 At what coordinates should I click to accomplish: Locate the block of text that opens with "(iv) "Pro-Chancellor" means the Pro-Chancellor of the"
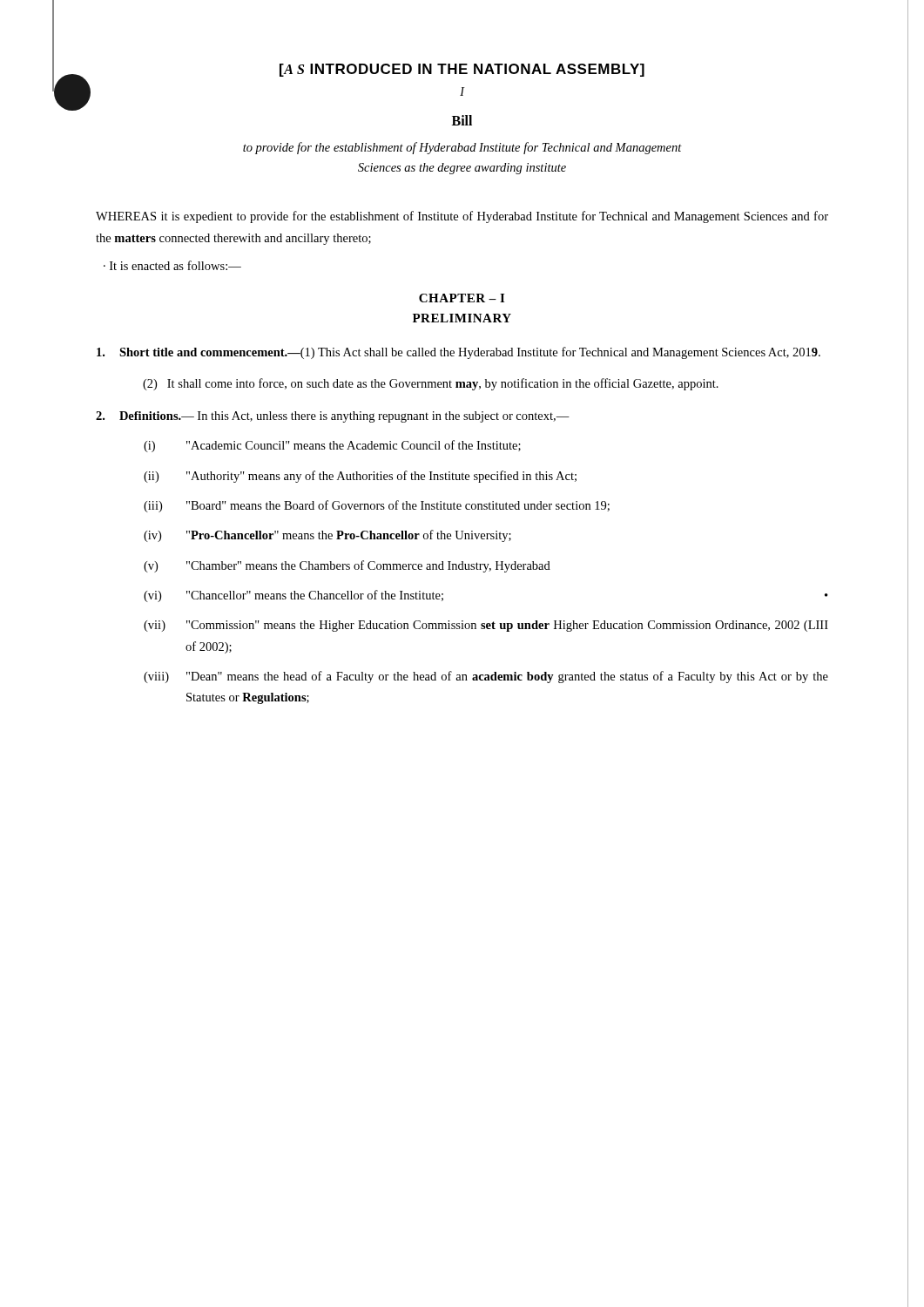click(x=486, y=535)
